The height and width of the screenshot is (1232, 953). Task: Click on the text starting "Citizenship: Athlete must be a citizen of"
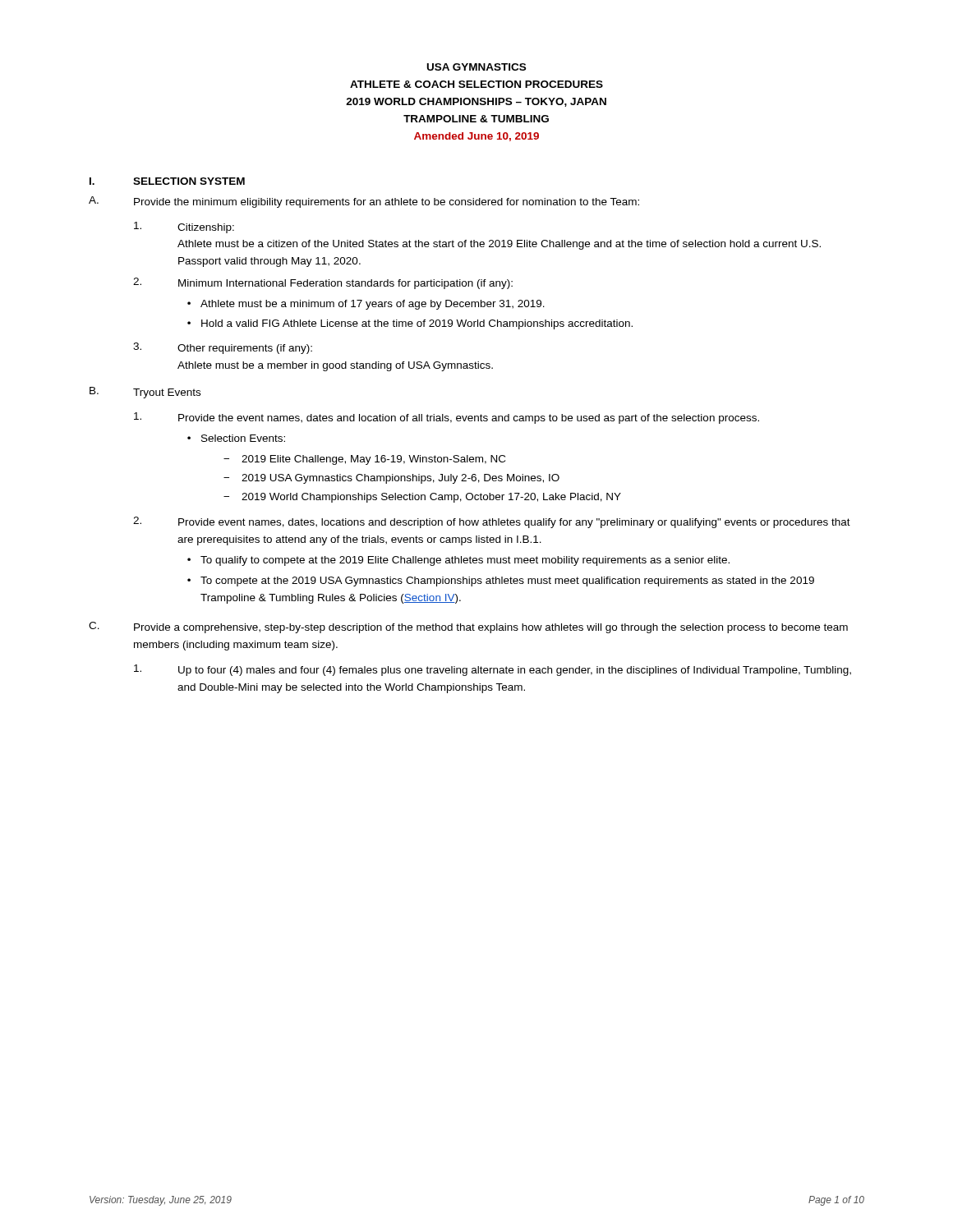point(499,245)
